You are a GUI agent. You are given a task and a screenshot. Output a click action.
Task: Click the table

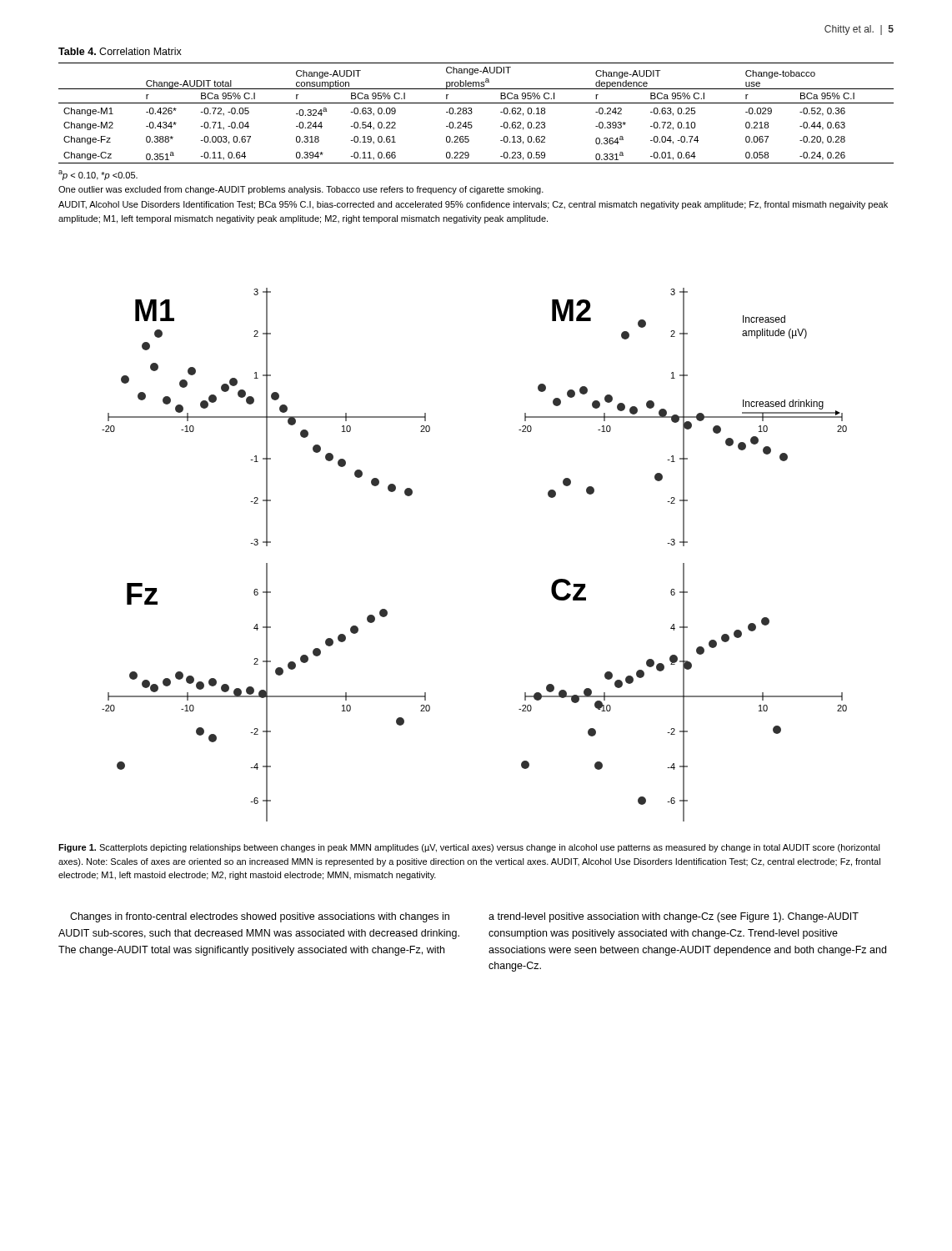[476, 113]
